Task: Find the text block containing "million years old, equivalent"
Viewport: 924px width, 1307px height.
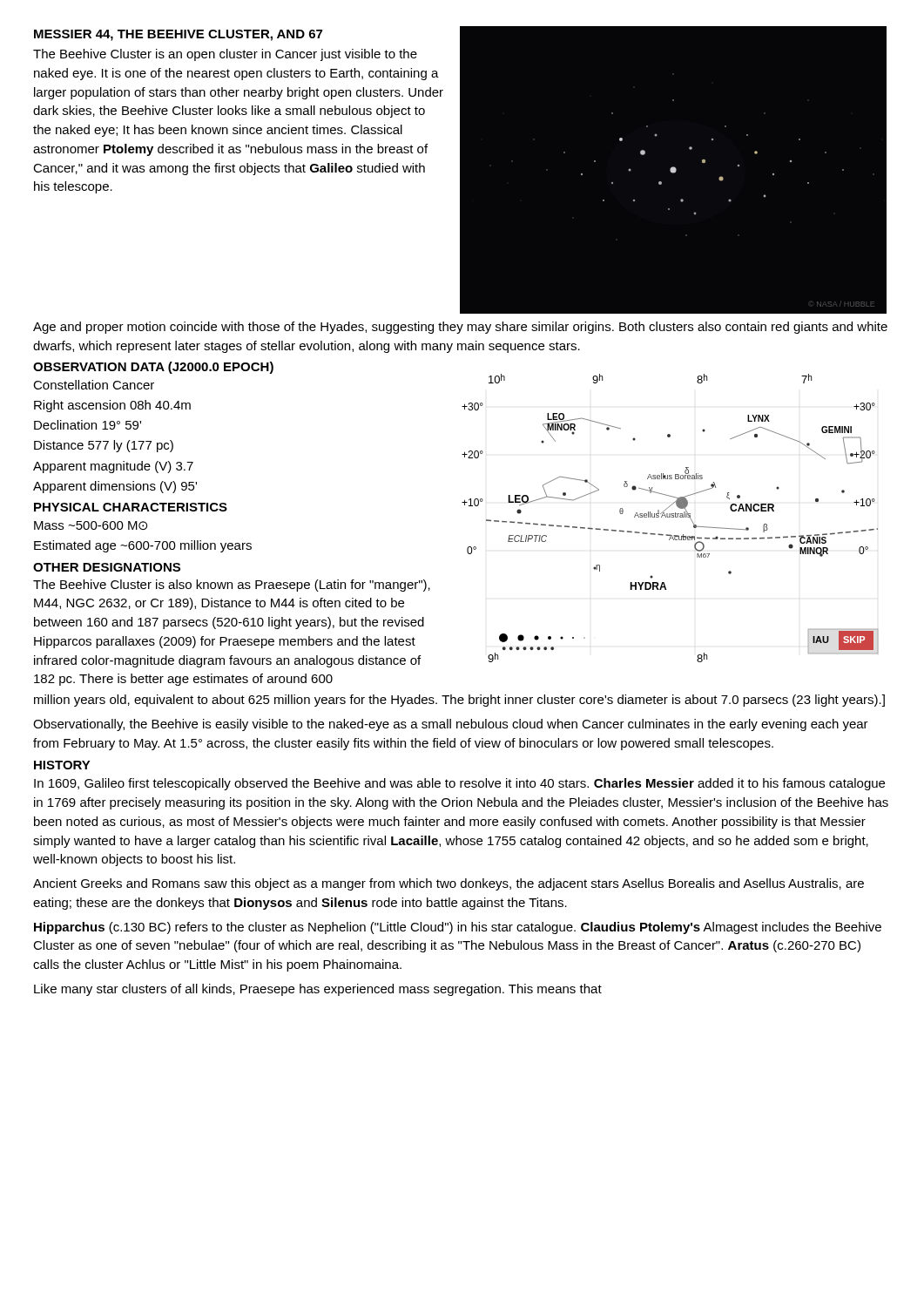Action: coord(459,699)
